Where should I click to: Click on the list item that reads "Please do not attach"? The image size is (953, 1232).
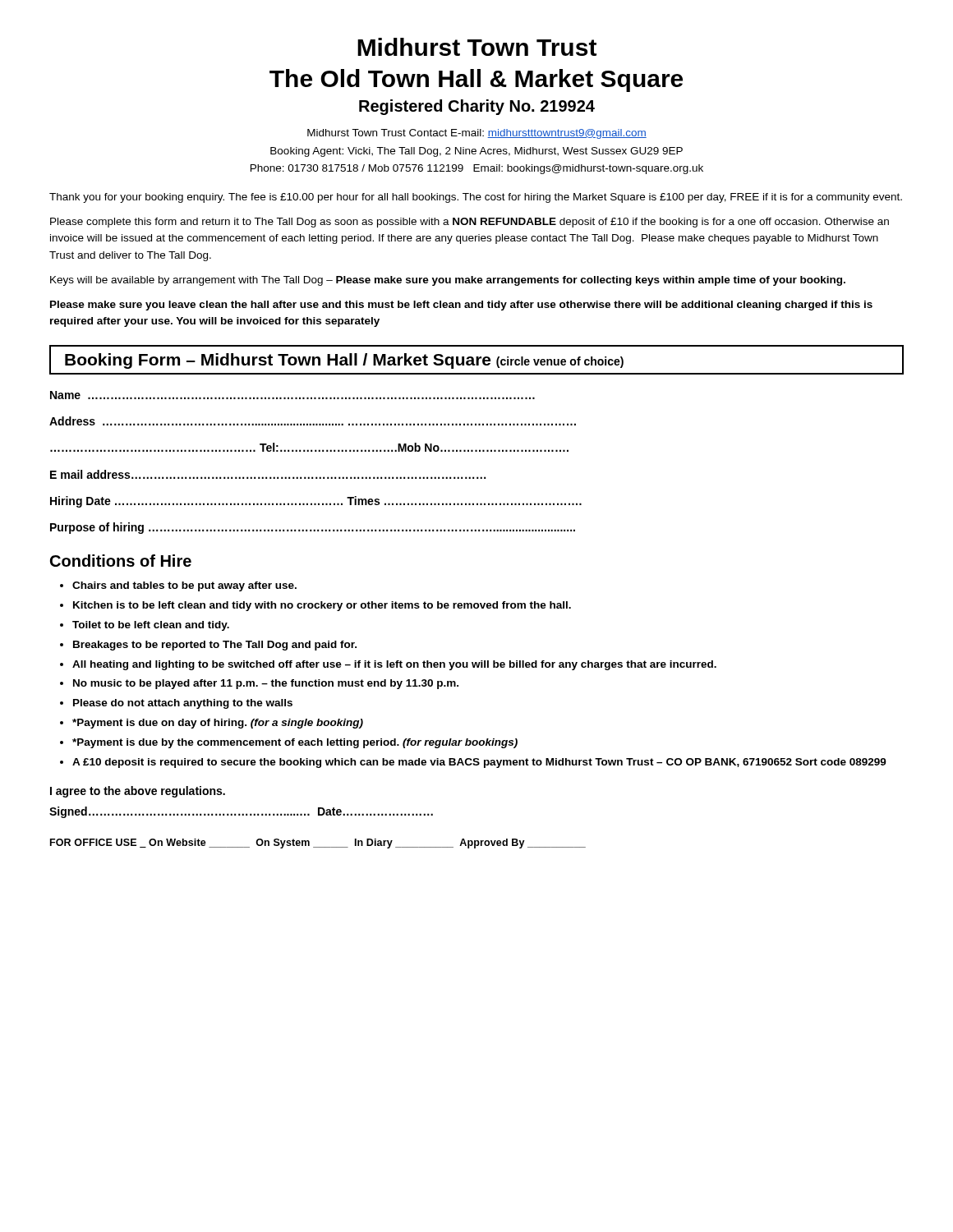(183, 703)
